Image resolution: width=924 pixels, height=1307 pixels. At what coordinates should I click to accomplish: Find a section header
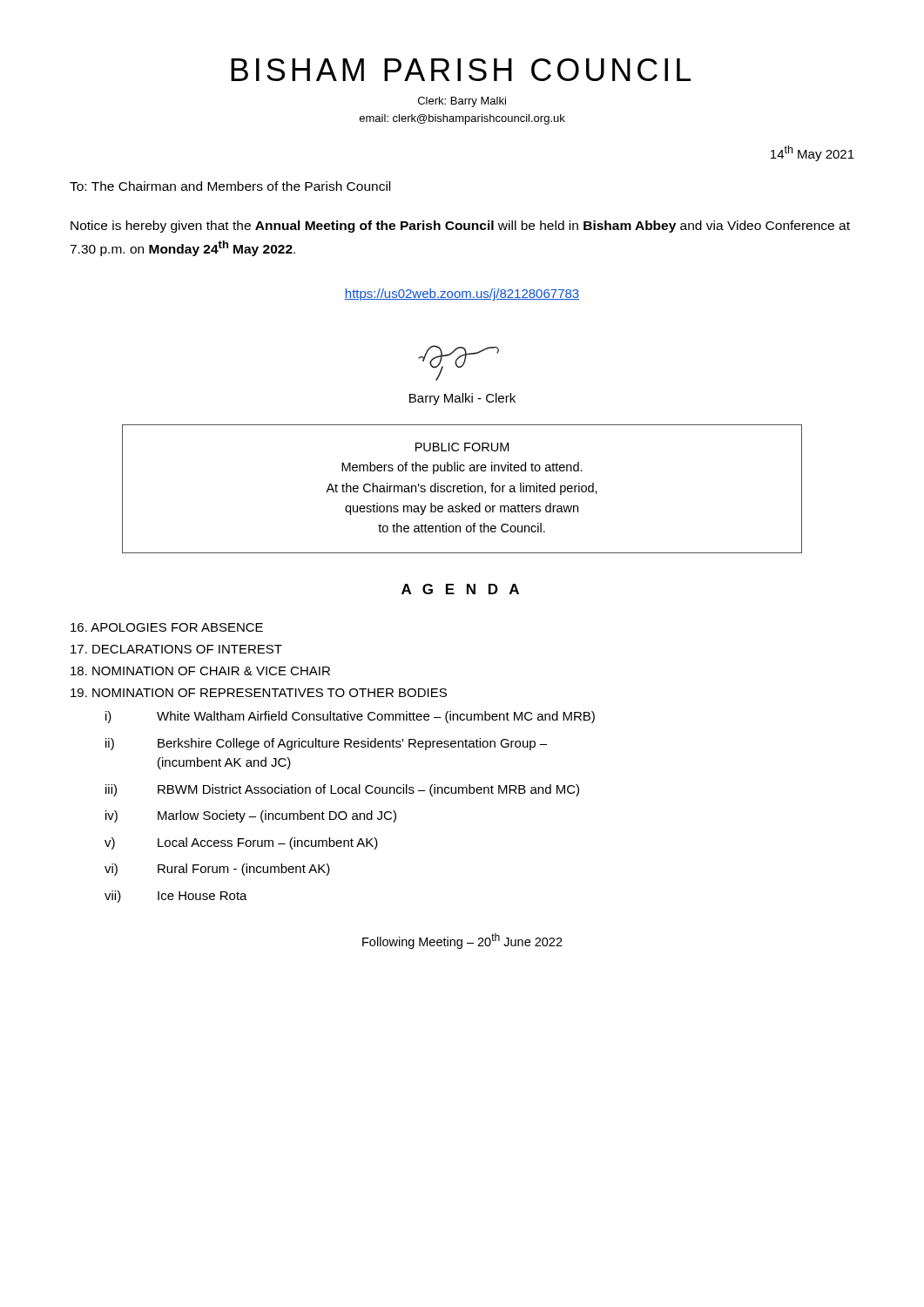462,590
